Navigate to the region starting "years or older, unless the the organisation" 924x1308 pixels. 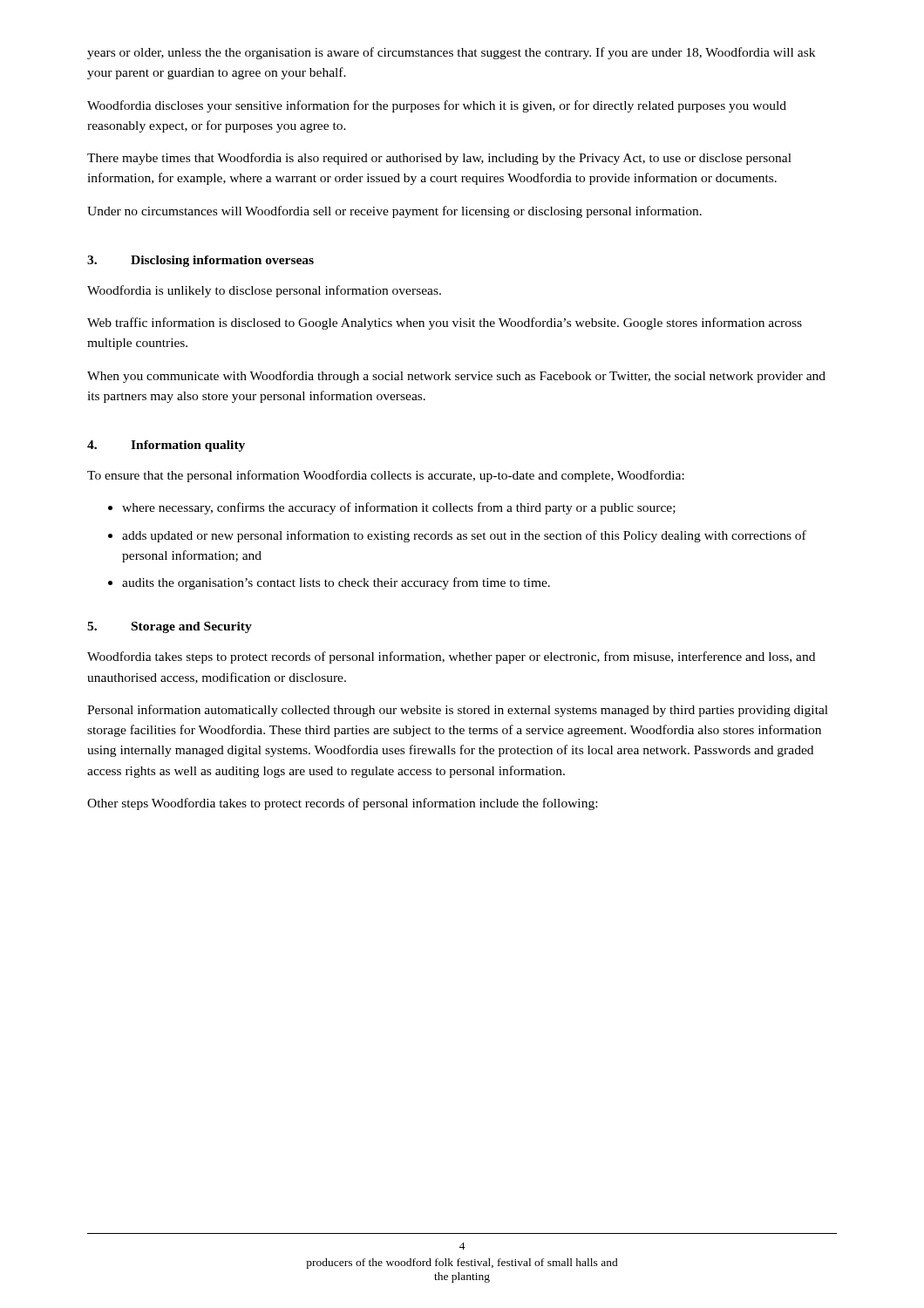pyautogui.click(x=451, y=62)
